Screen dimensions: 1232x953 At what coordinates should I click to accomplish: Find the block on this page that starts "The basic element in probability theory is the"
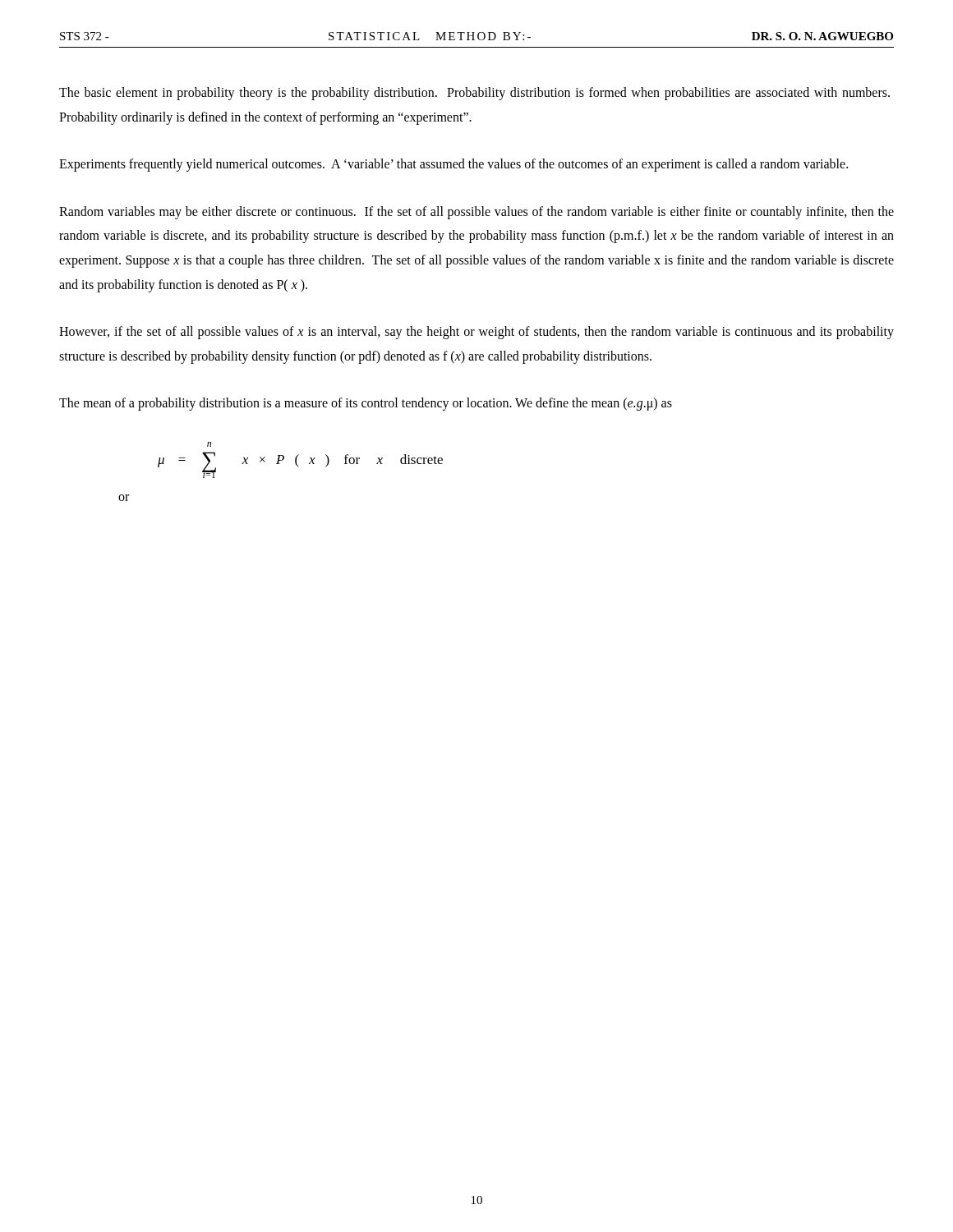pos(476,105)
